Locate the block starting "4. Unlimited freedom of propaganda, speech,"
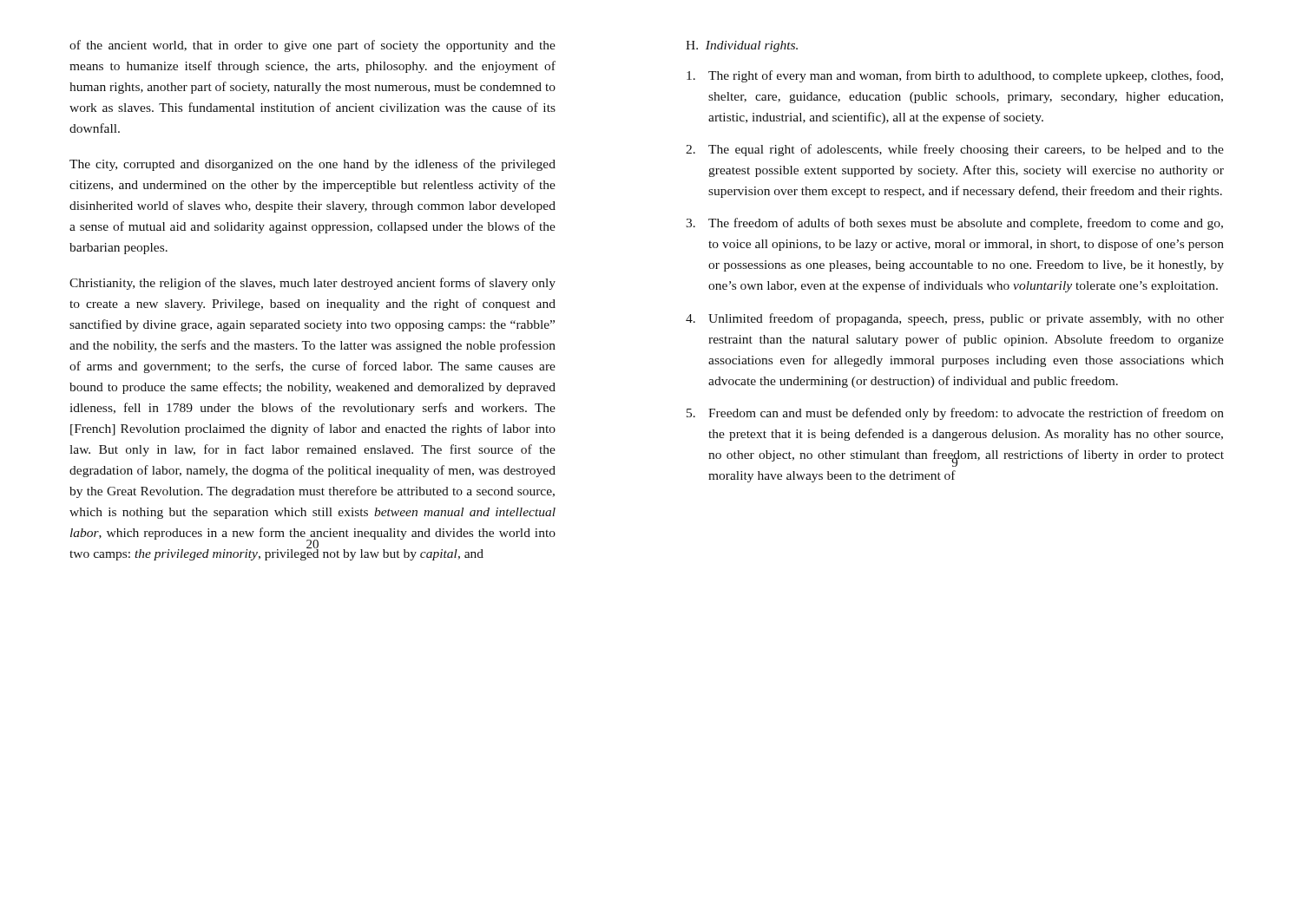Image resolution: width=1302 pixels, height=924 pixels. pyautogui.click(x=955, y=349)
